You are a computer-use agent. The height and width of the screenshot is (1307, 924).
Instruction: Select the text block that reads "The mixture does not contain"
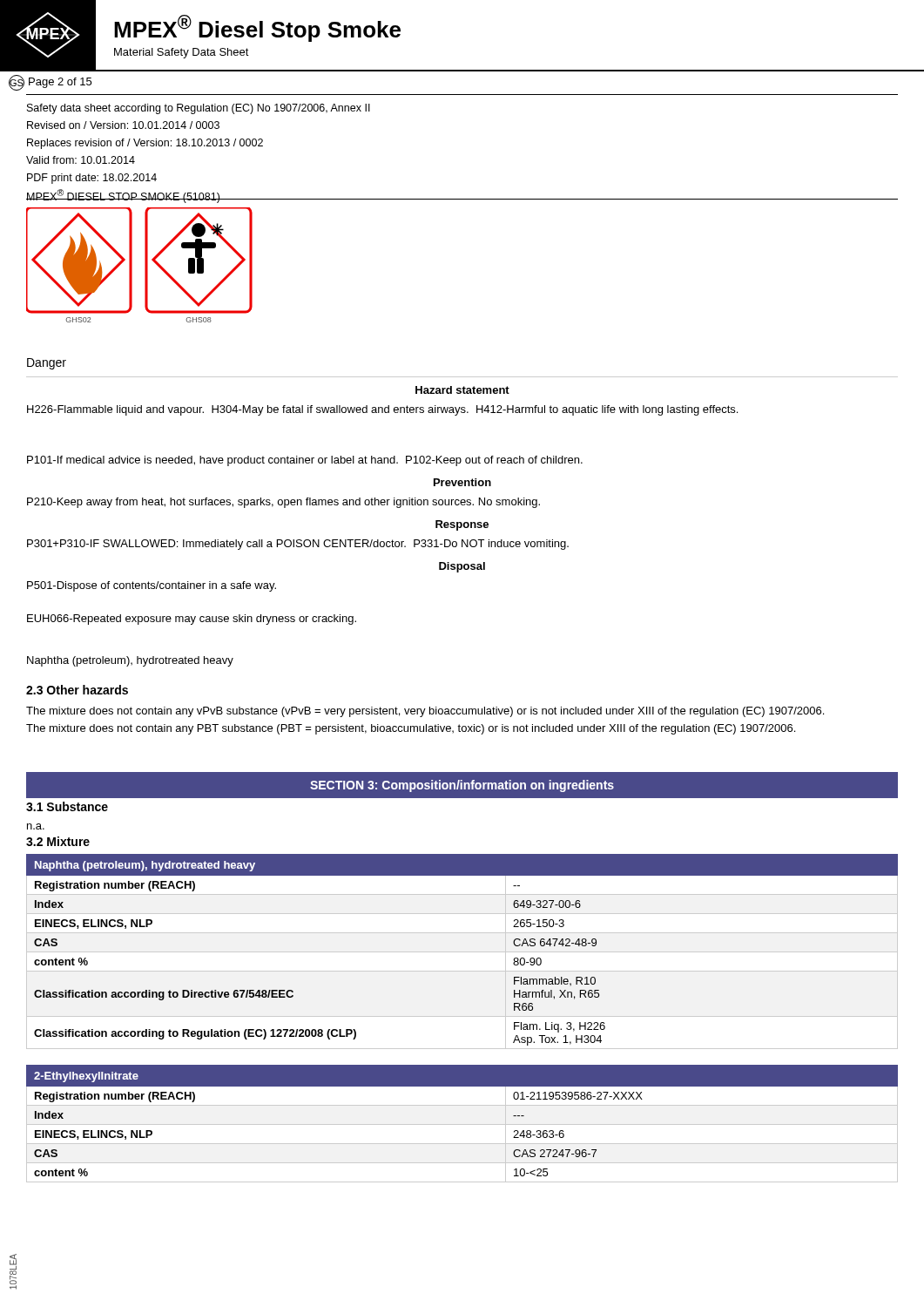(426, 719)
